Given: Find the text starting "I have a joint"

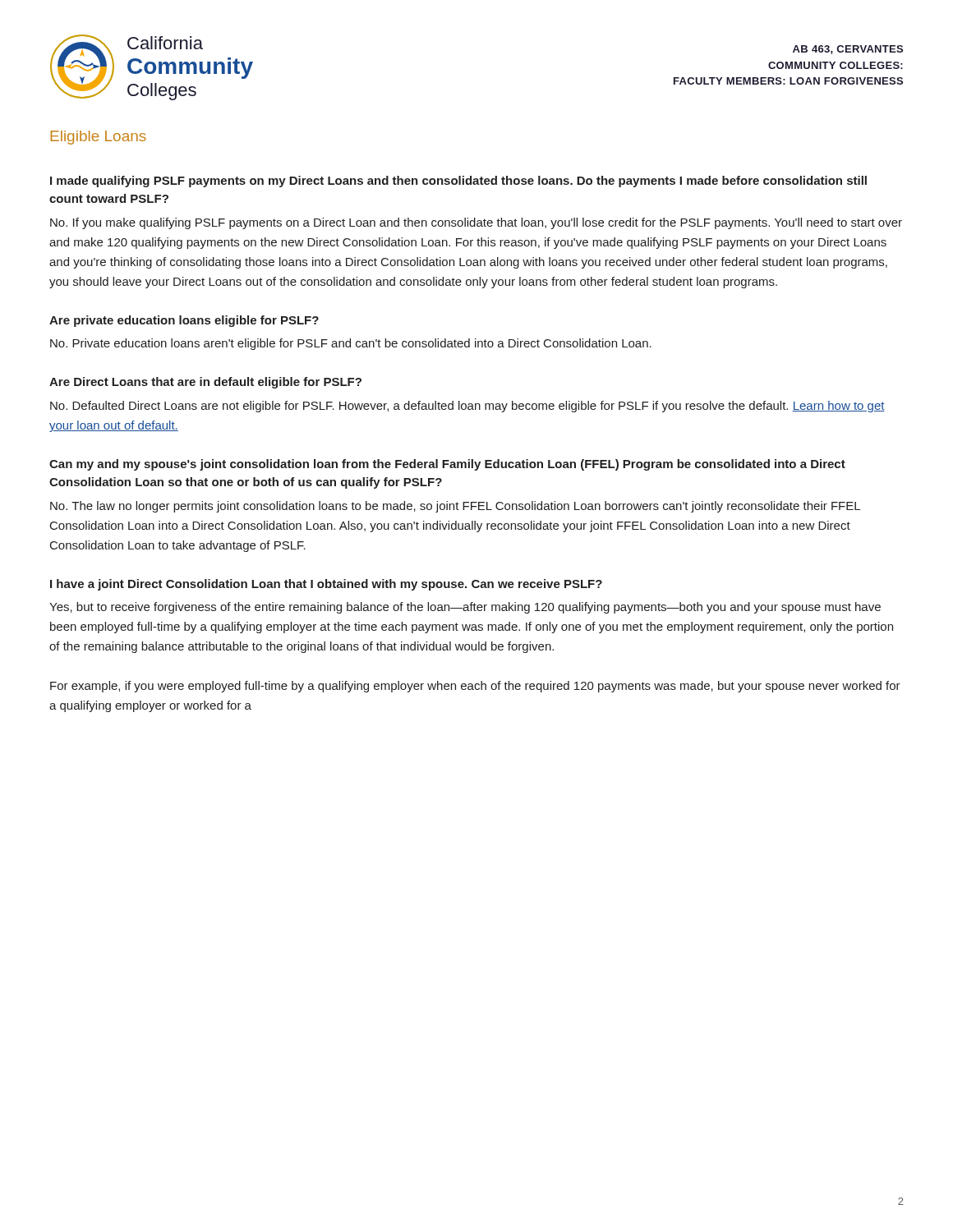Looking at the screenshot, I should tap(326, 583).
